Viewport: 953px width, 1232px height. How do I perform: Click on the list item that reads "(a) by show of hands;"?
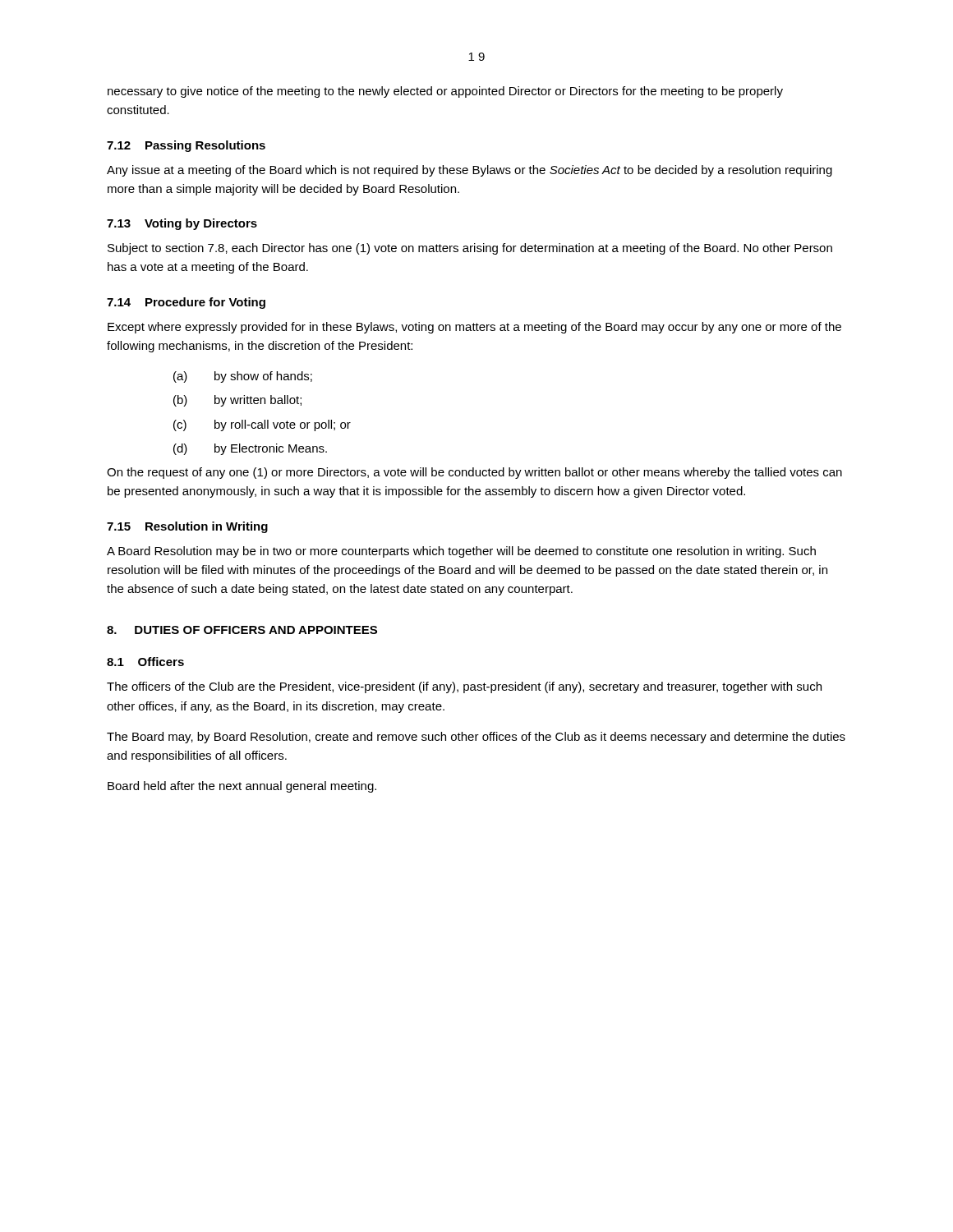tap(243, 377)
